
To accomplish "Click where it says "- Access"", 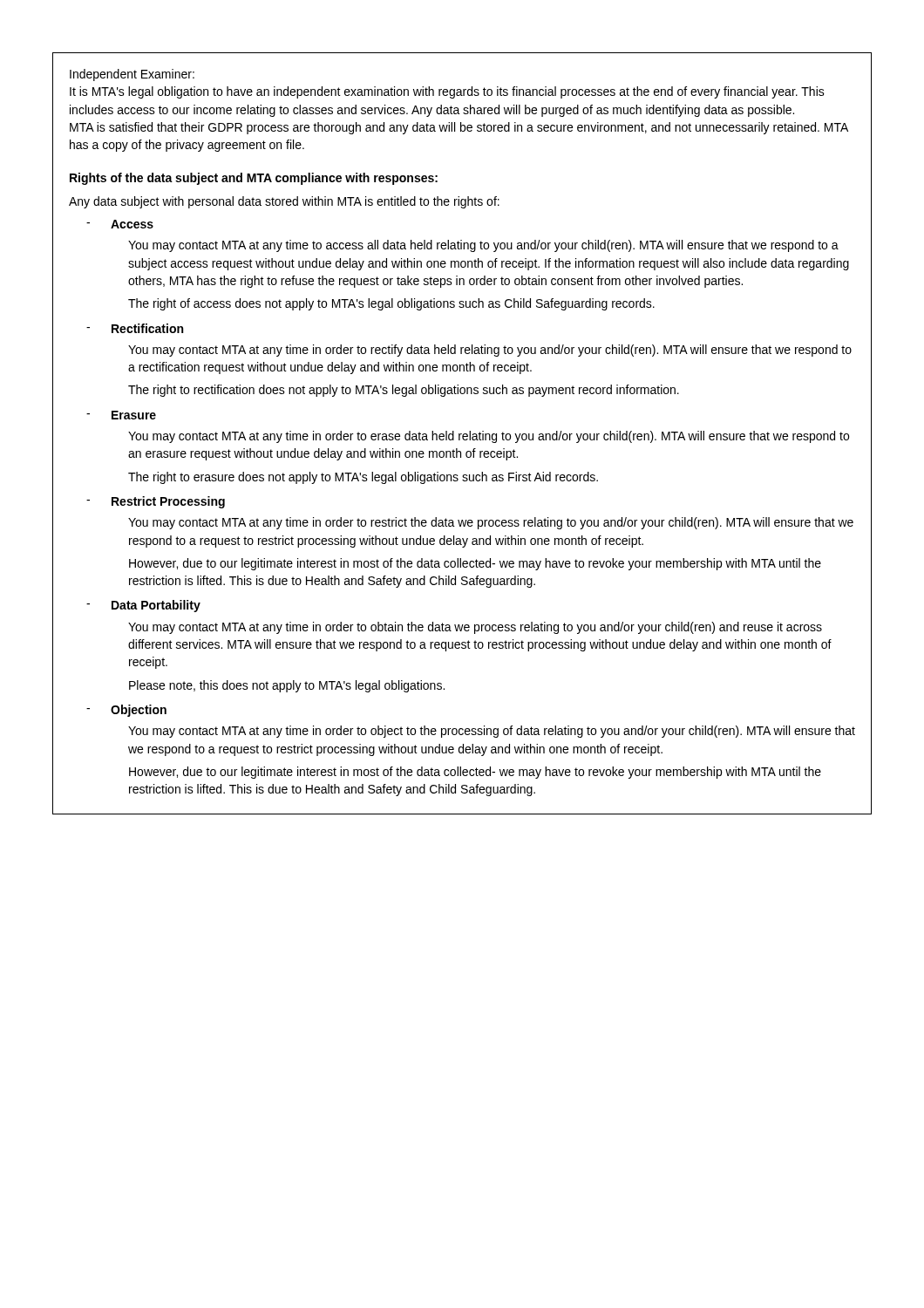I will (120, 224).
